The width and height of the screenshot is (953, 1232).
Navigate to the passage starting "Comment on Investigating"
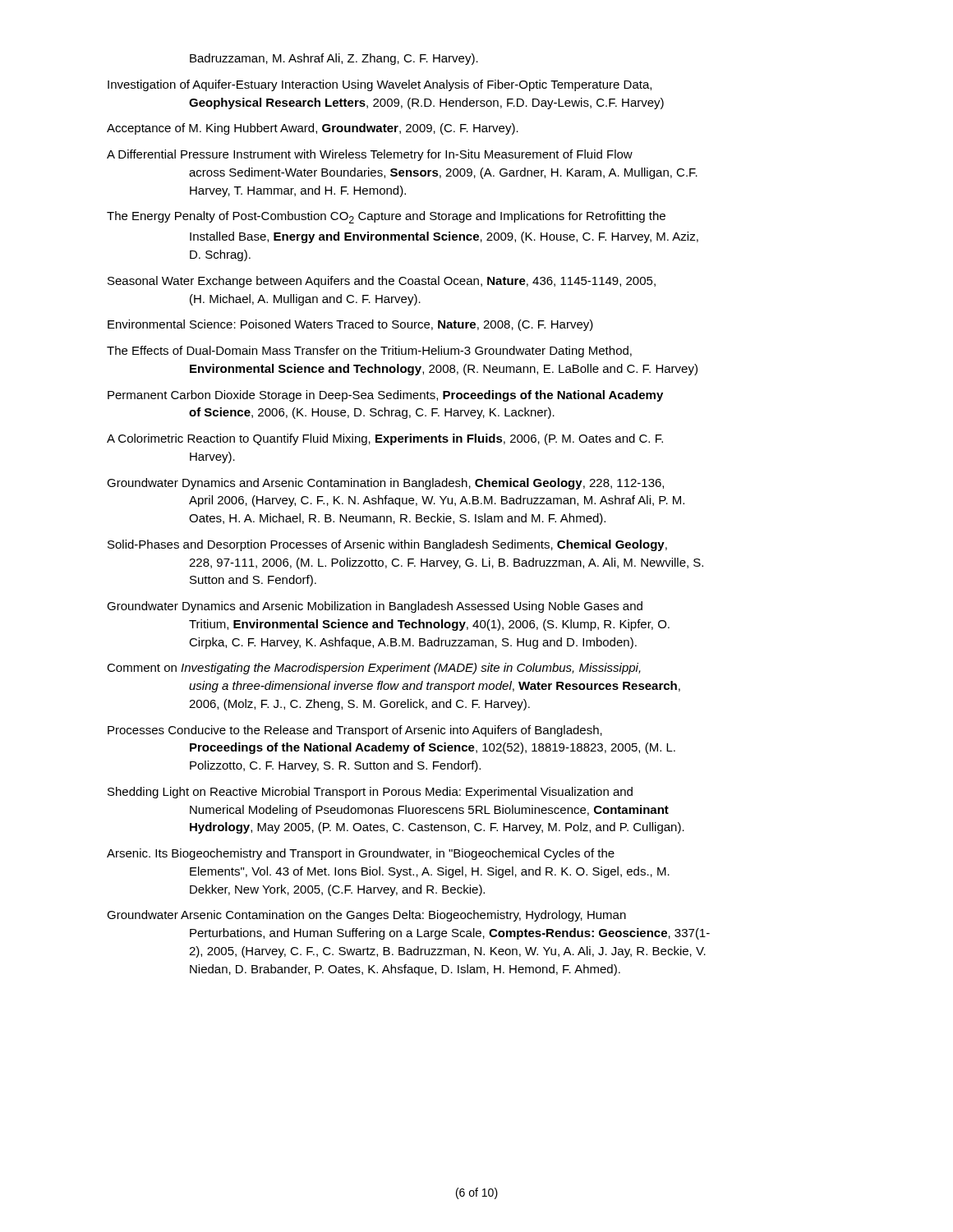394,687
